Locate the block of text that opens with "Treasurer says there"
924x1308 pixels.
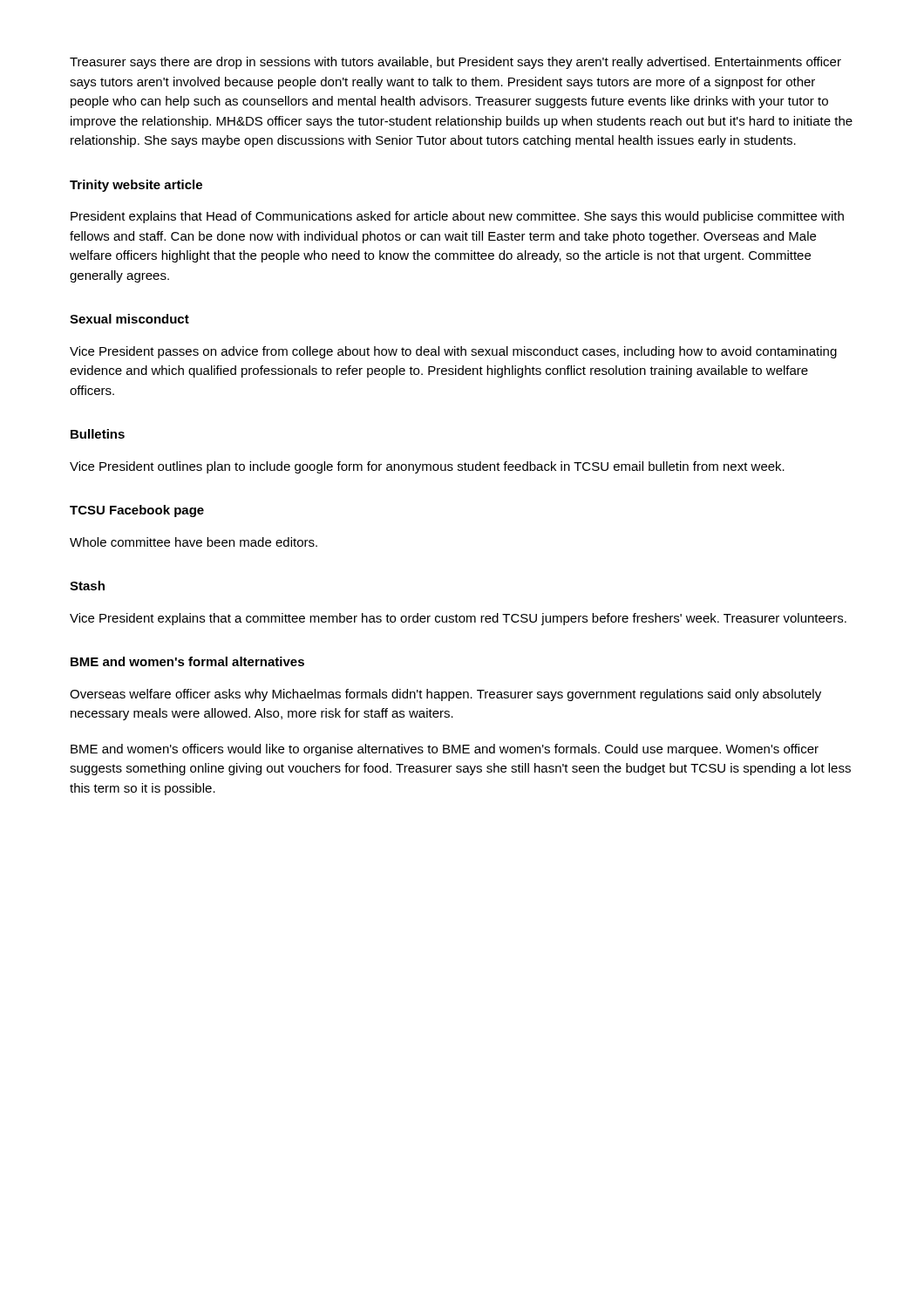point(461,101)
